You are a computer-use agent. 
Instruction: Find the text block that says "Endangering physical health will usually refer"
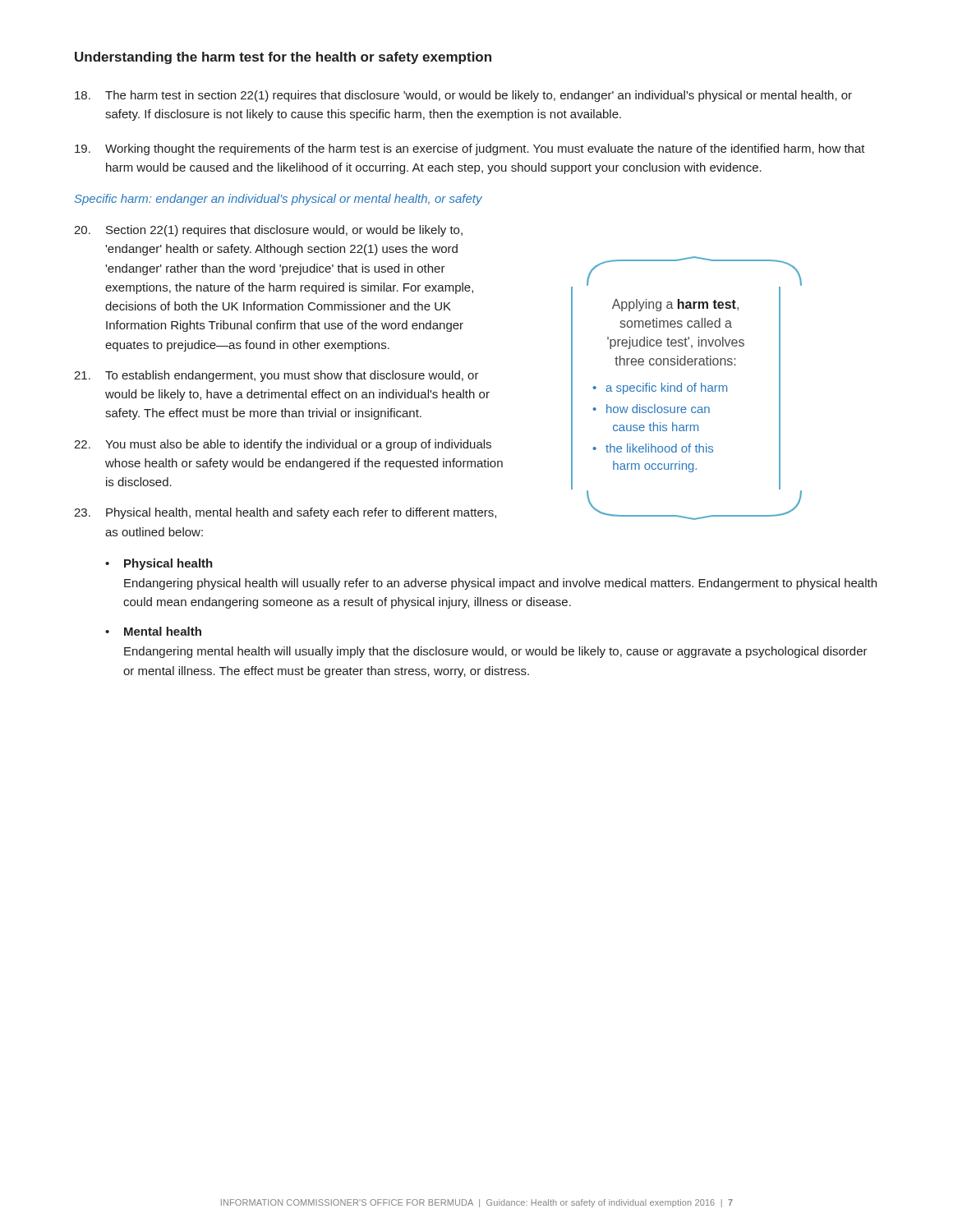click(500, 592)
